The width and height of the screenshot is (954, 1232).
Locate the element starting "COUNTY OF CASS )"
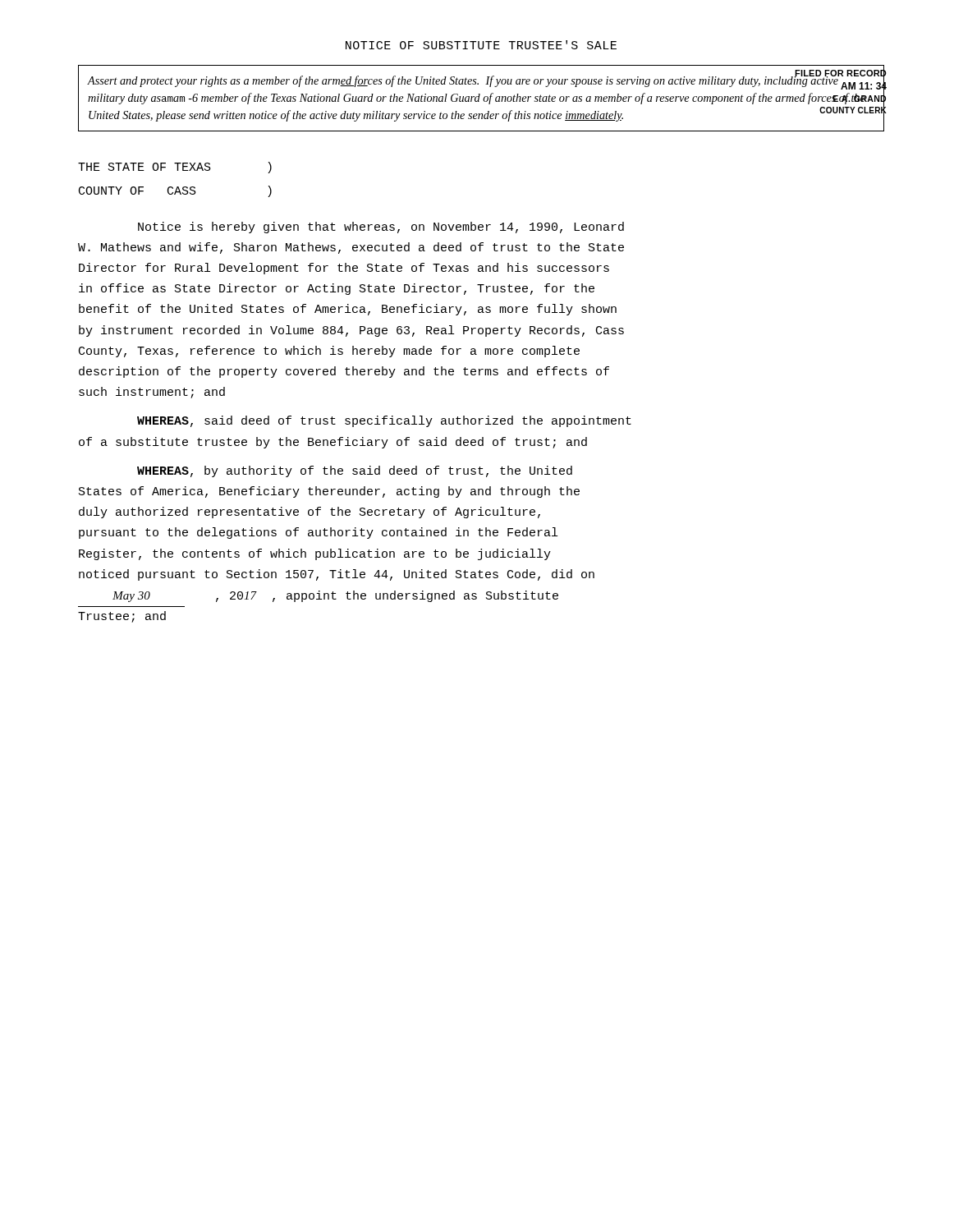(176, 192)
